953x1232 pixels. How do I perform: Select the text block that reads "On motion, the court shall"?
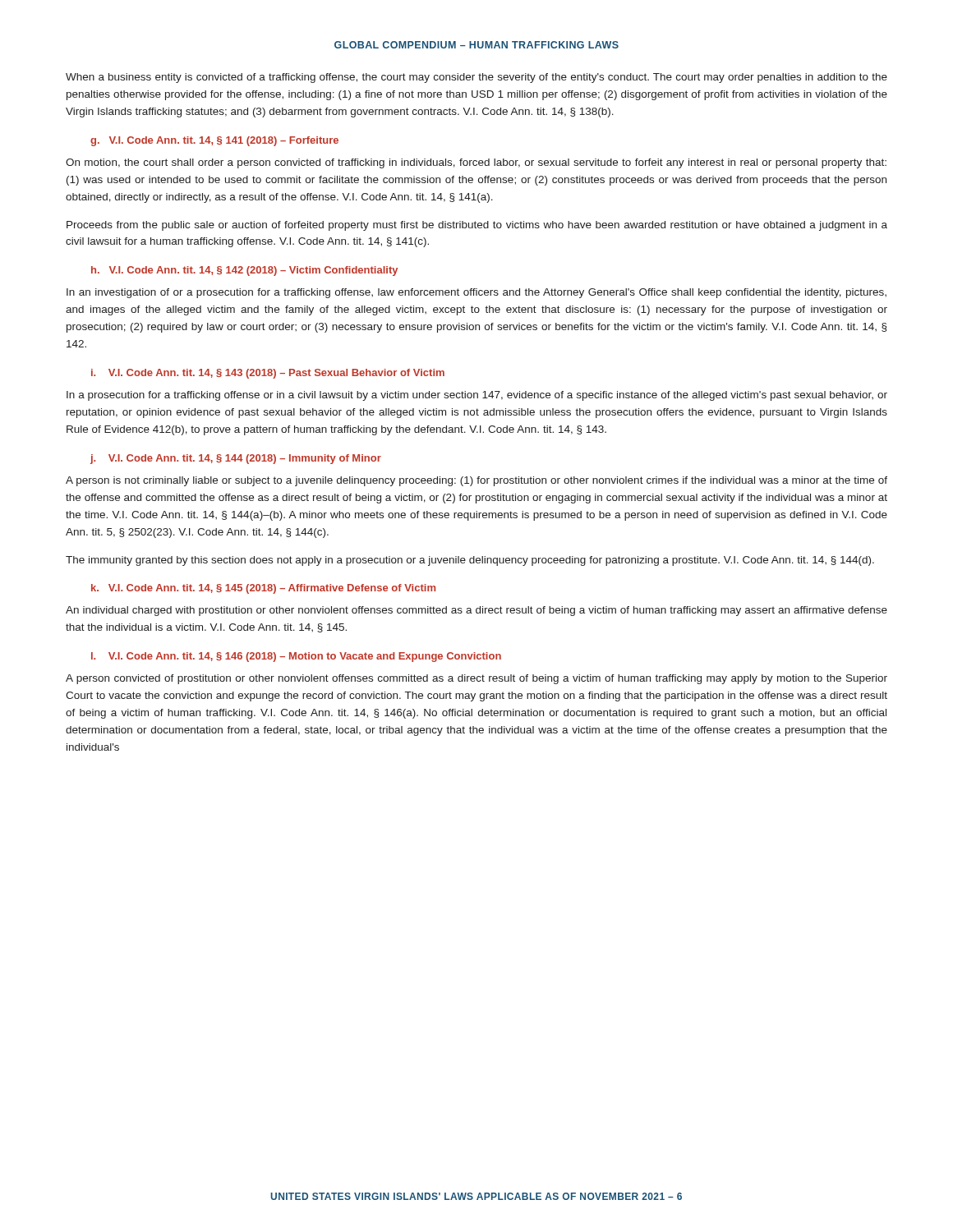(476, 179)
